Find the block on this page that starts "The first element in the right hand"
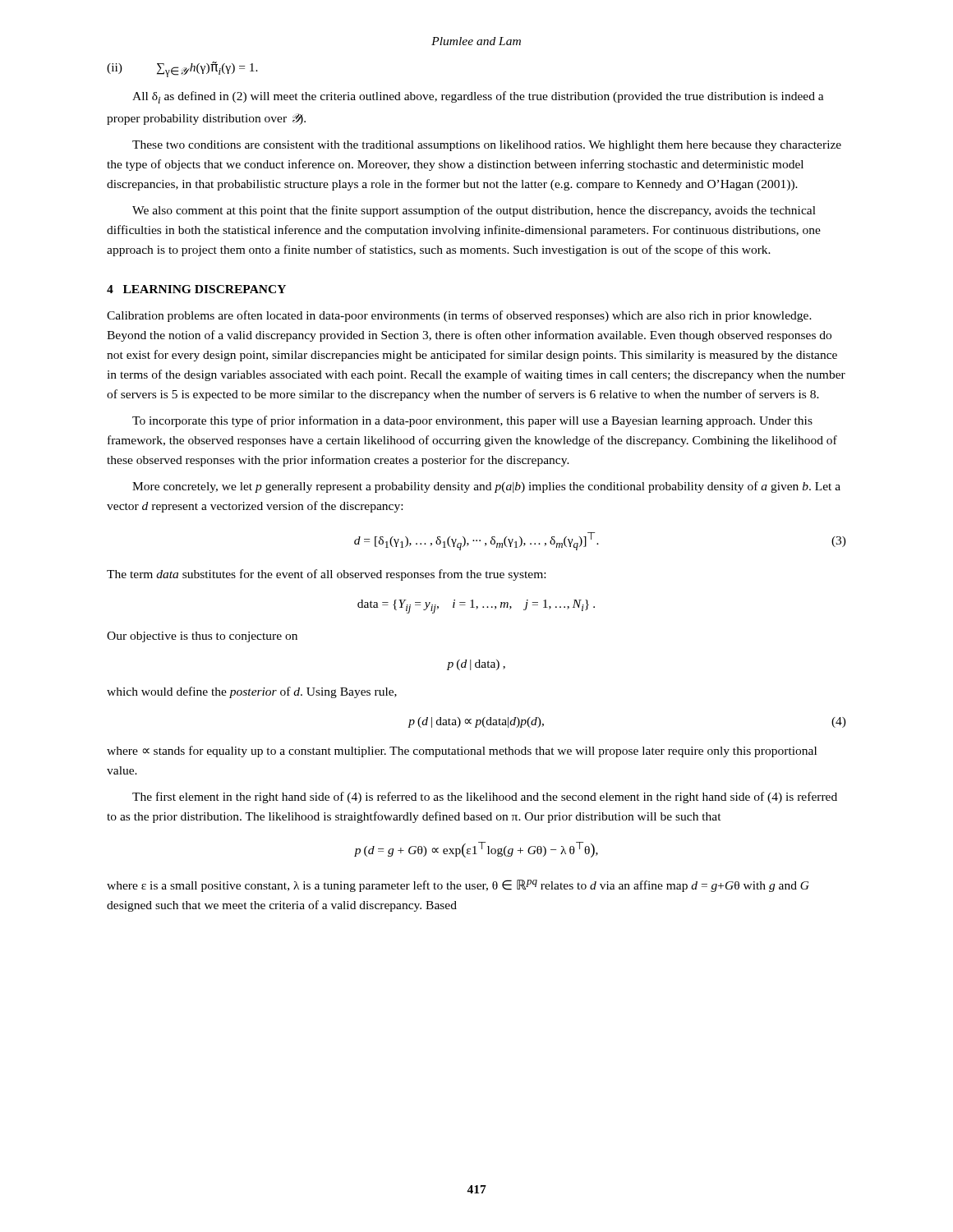 [x=472, y=806]
